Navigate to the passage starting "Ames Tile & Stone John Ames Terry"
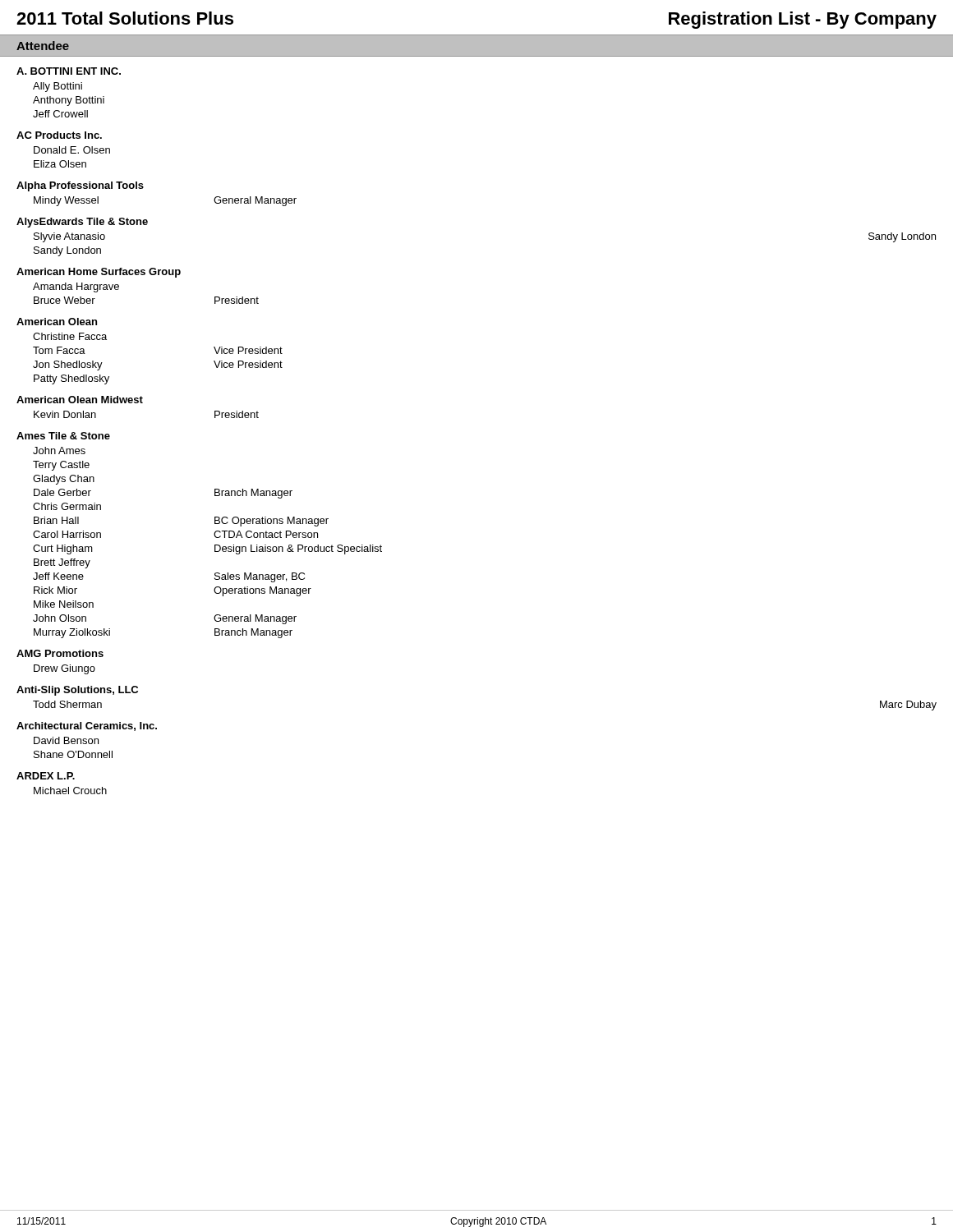 click(x=63, y=436)
